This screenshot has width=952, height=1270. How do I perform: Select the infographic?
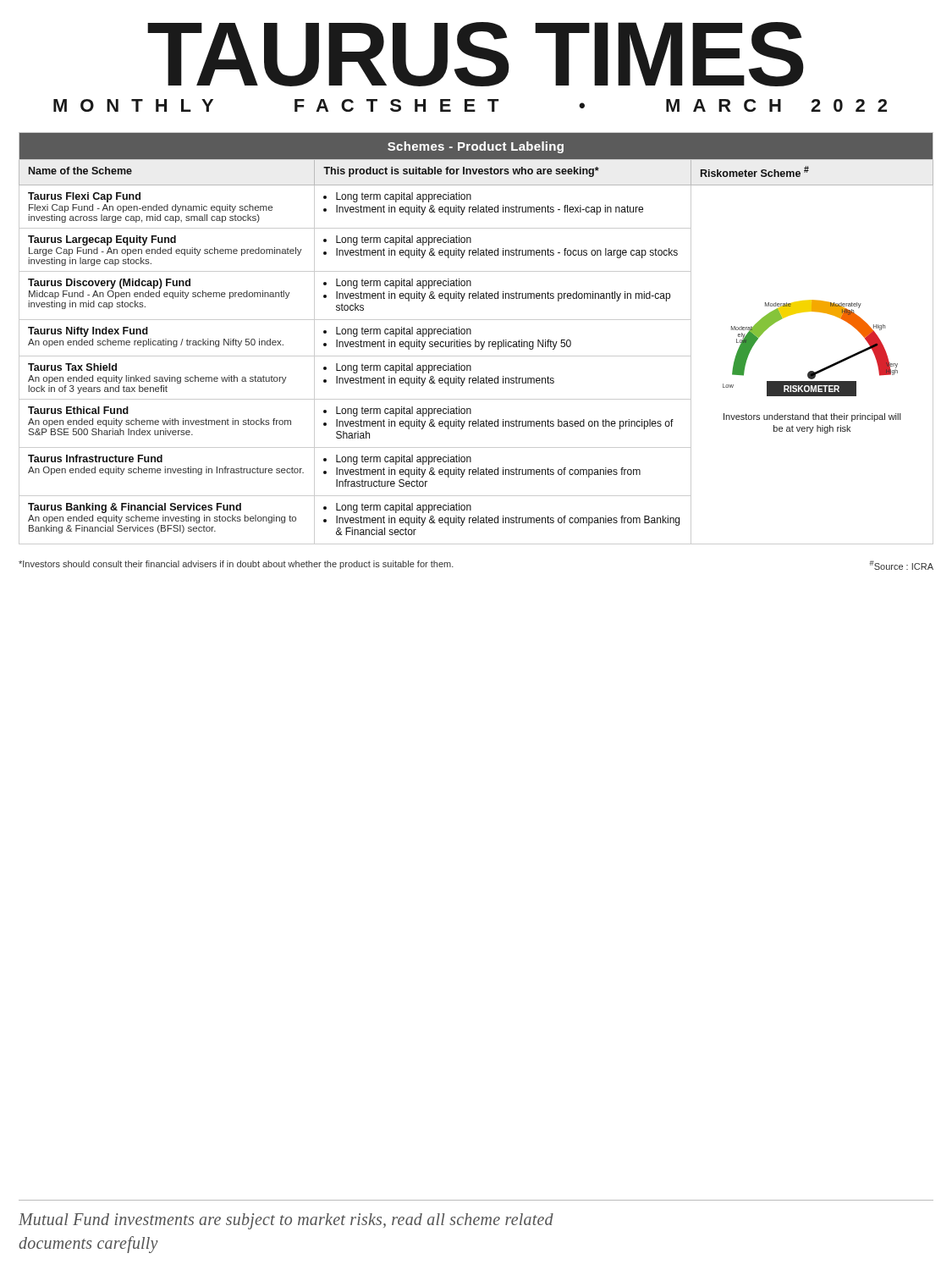click(x=812, y=350)
